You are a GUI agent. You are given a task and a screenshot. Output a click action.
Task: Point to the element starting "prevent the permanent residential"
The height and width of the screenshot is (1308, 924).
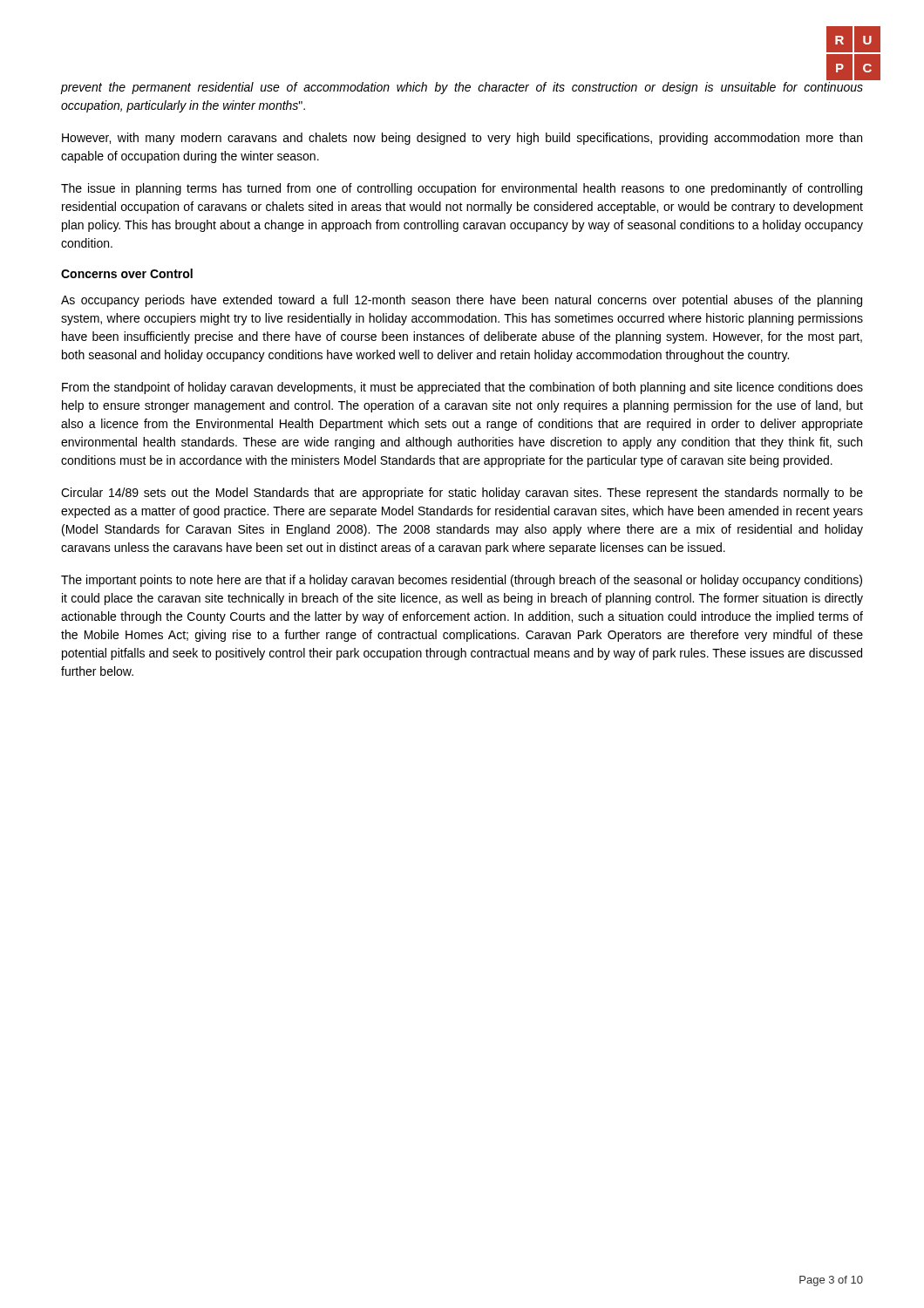pos(462,96)
